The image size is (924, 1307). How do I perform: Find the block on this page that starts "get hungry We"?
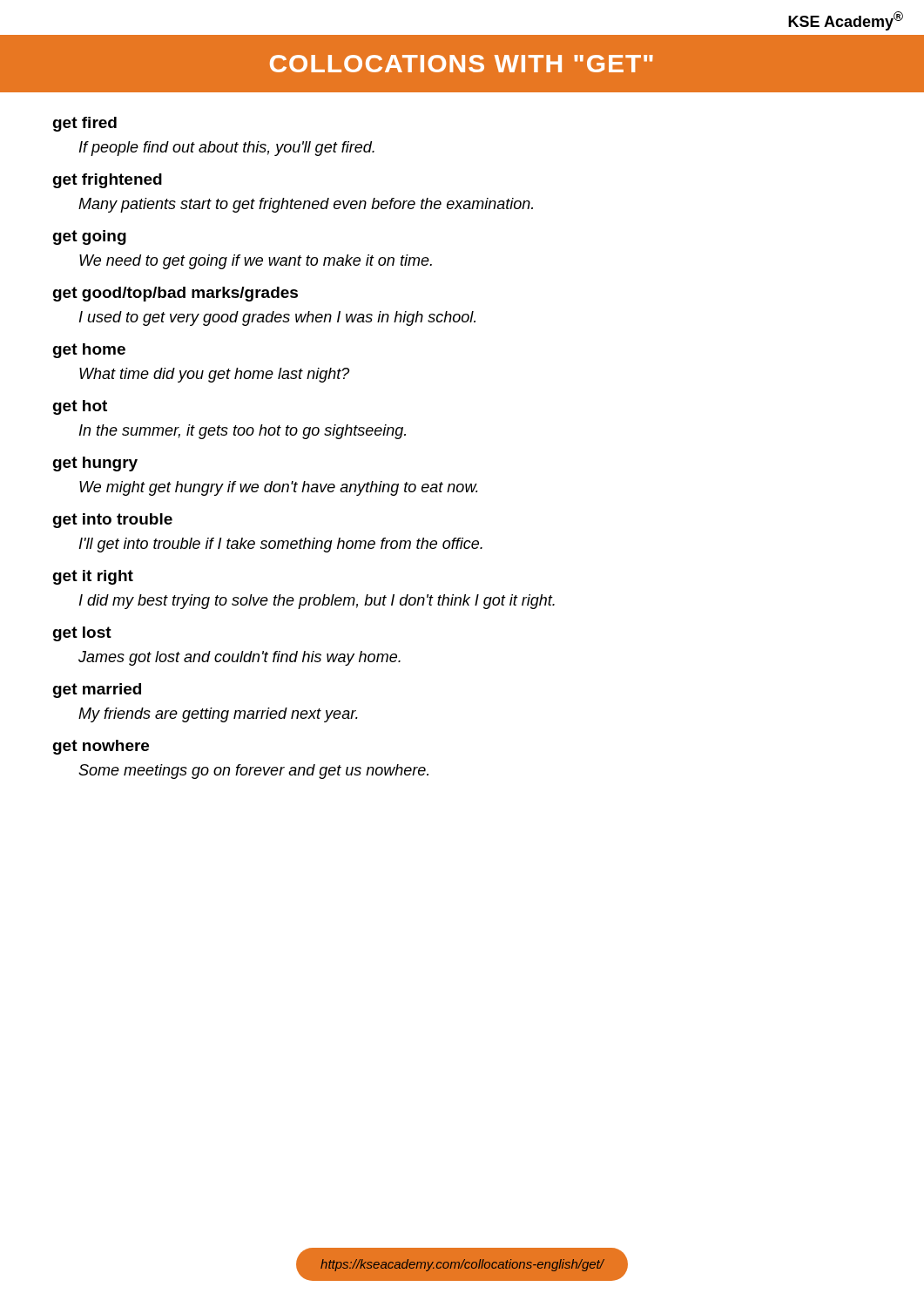point(462,476)
